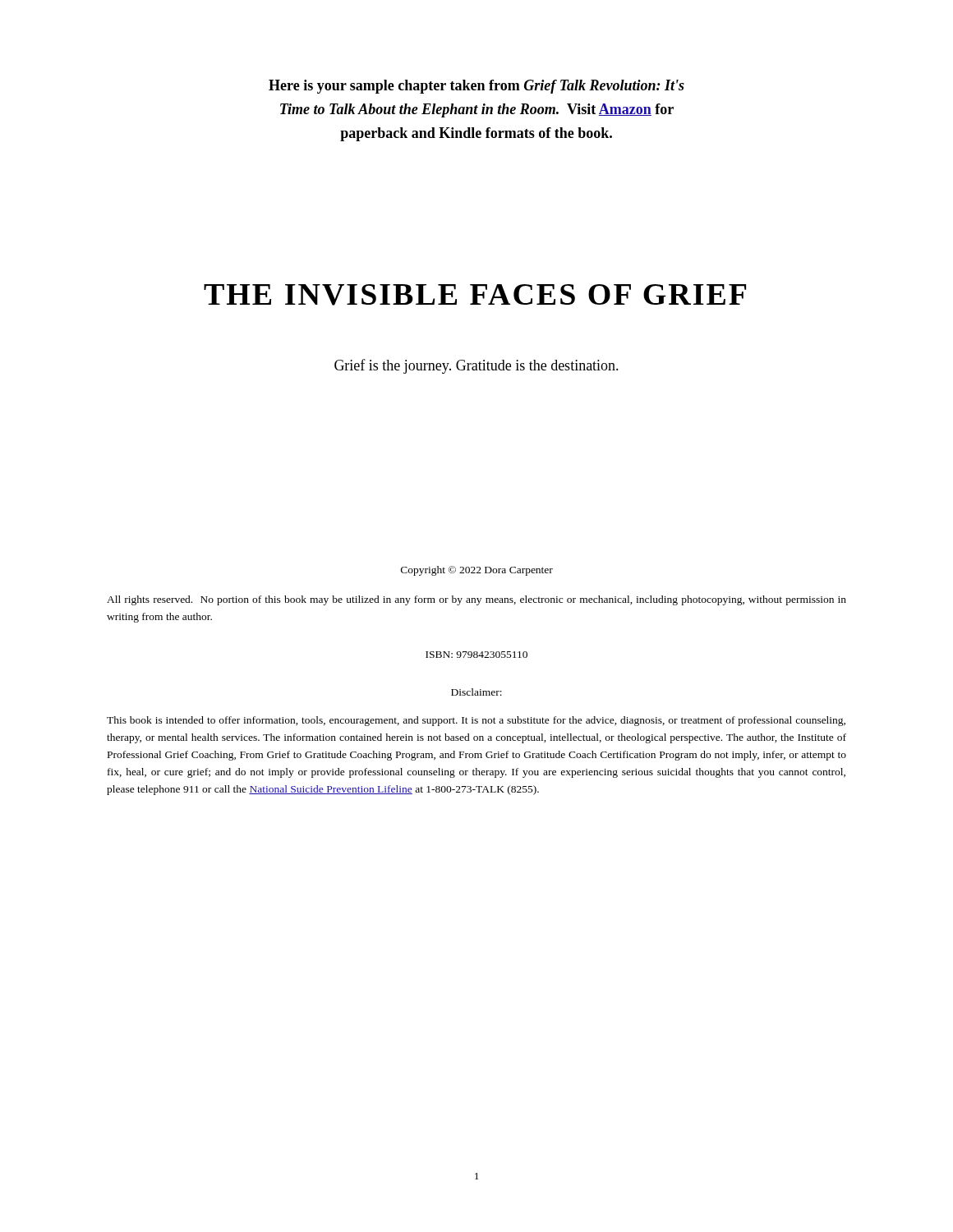Select the text with the text "ISBN: 9798423055110"
The height and width of the screenshot is (1232, 953).
coord(476,654)
